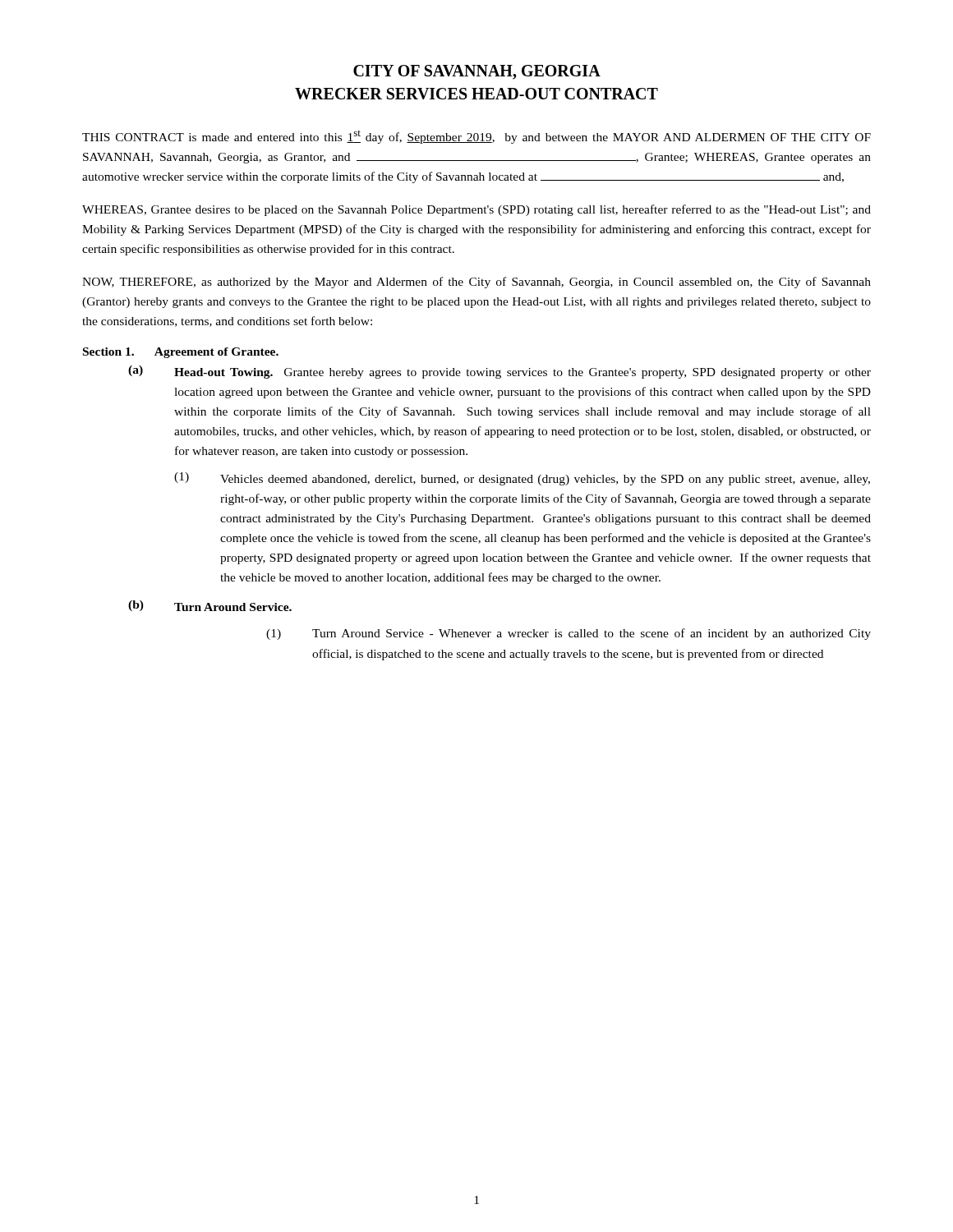The width and height of the screenshot is (953, 1232).
Task: Click on the list item that reads "(b) Turn Around Service. (1)"
Action: tap(476, 630)
